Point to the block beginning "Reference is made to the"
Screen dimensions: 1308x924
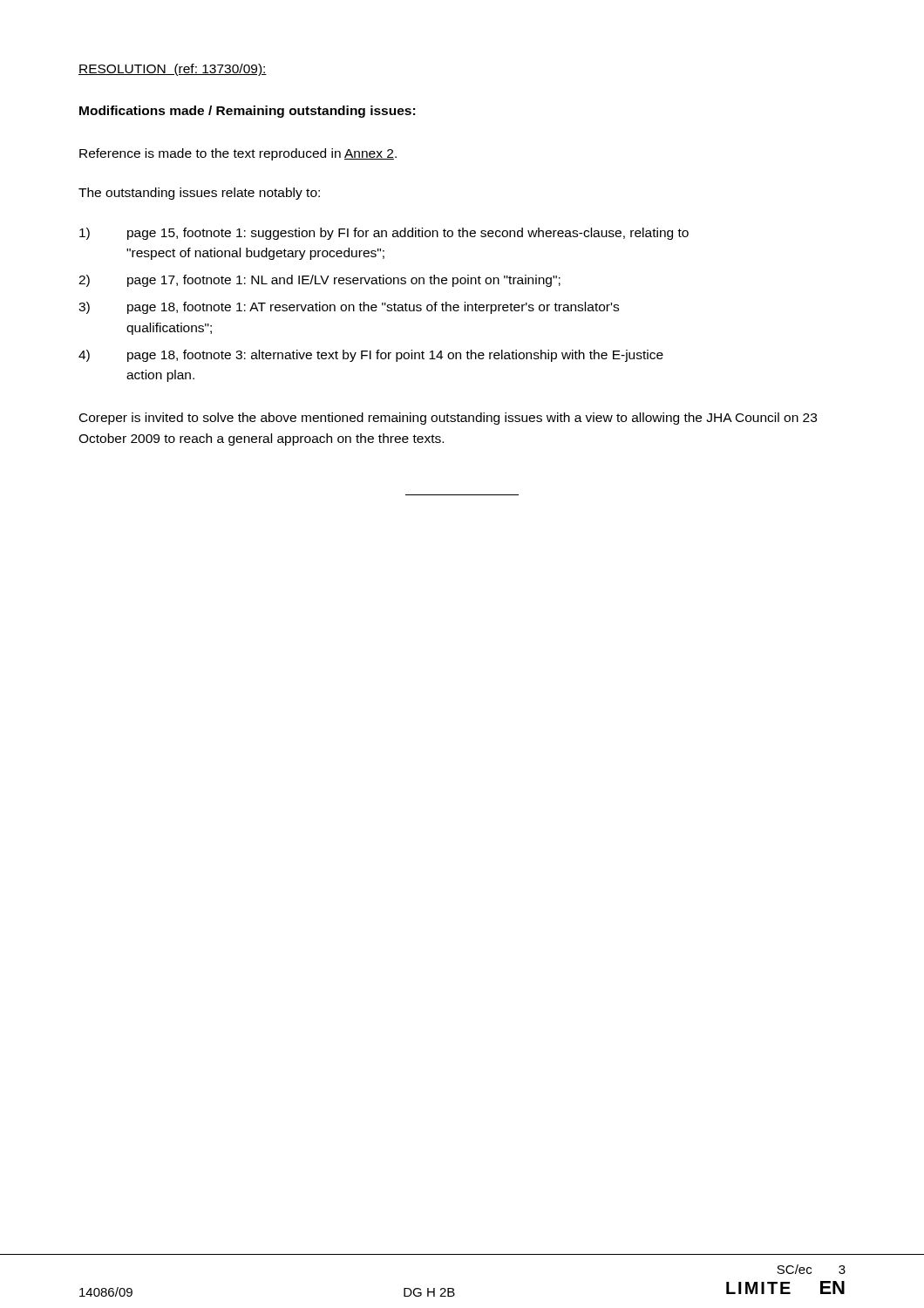(238, 153)
